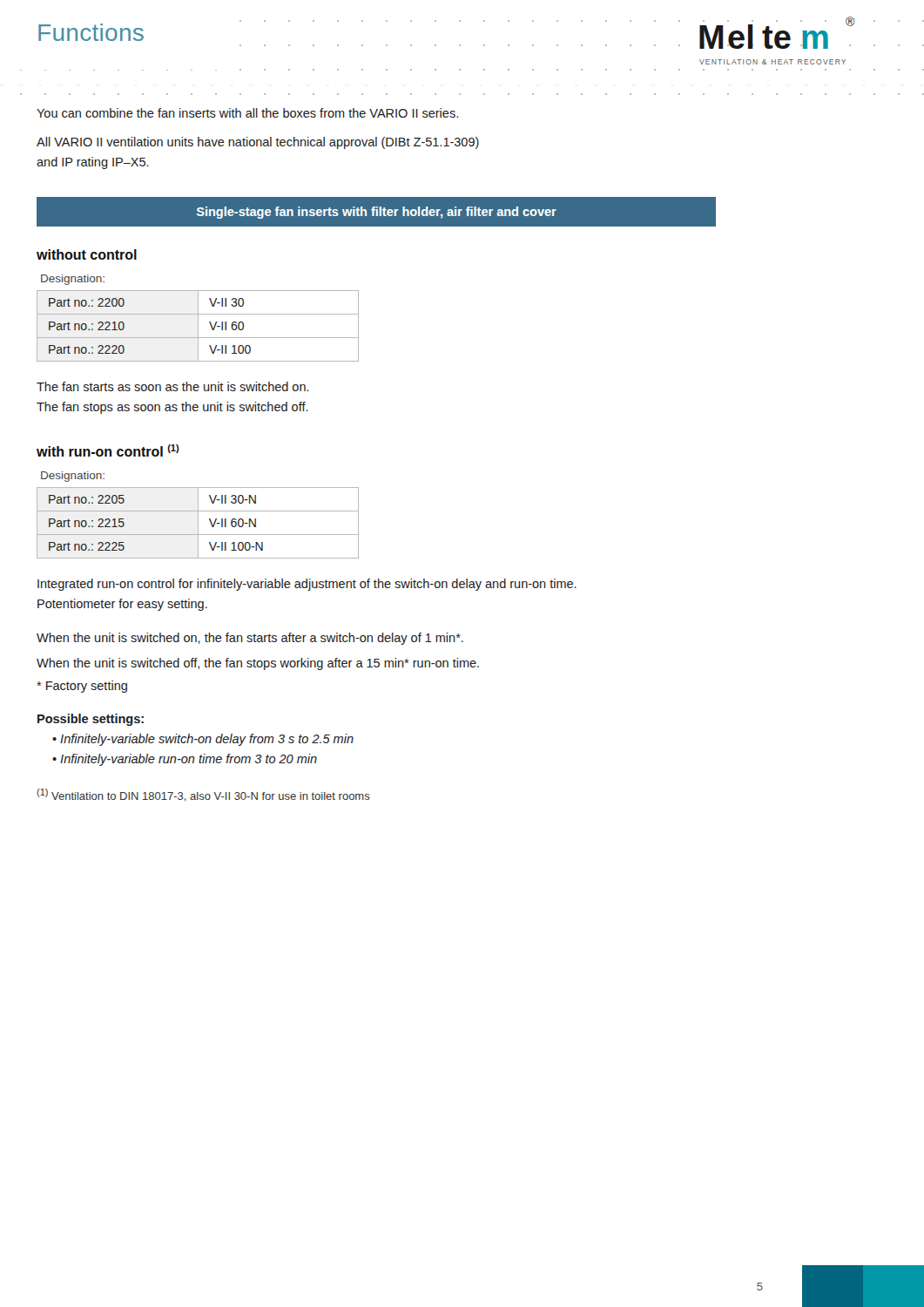Locate the section header that opens with "Single-stage fan inserts with filter holder,"
The width and height of the screenshot is (924, 1307).
[376, 212]
